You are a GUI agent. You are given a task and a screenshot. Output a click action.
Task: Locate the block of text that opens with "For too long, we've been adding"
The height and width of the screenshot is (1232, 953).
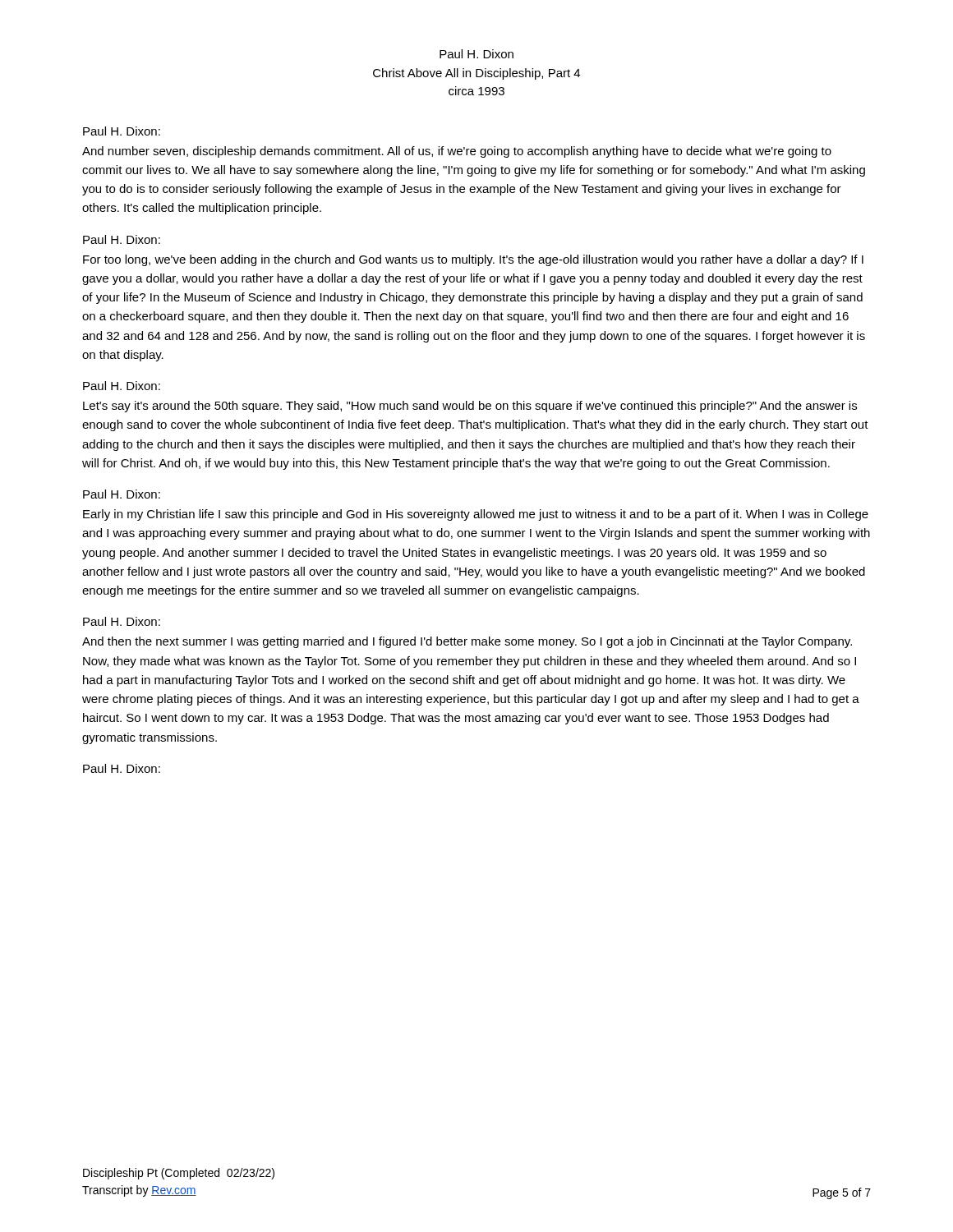474,306
